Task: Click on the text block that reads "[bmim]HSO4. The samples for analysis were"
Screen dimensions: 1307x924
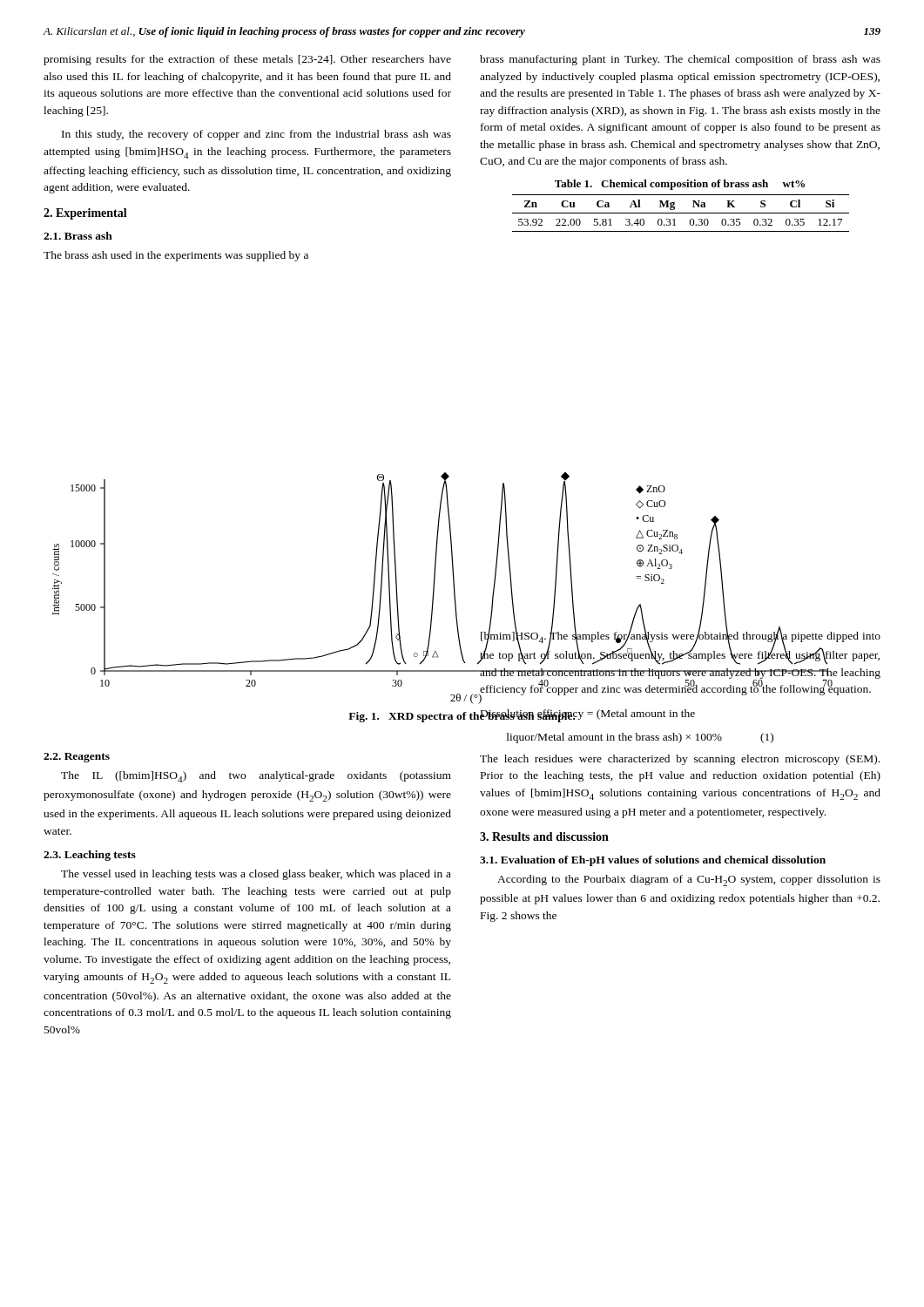Action: (x=680, y=675)
